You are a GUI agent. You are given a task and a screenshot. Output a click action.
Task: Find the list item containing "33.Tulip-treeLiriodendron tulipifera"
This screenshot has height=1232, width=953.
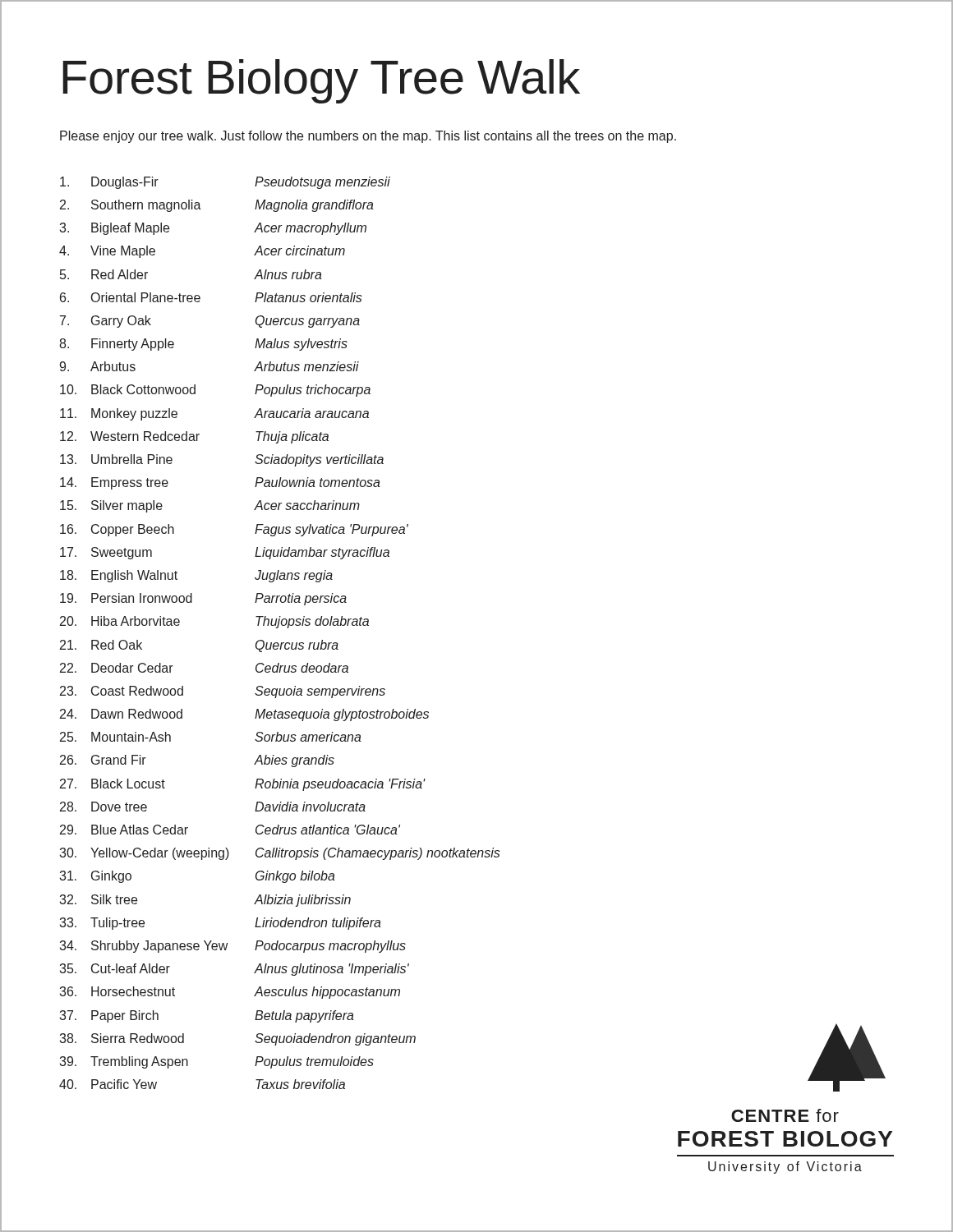click(119, 924)
